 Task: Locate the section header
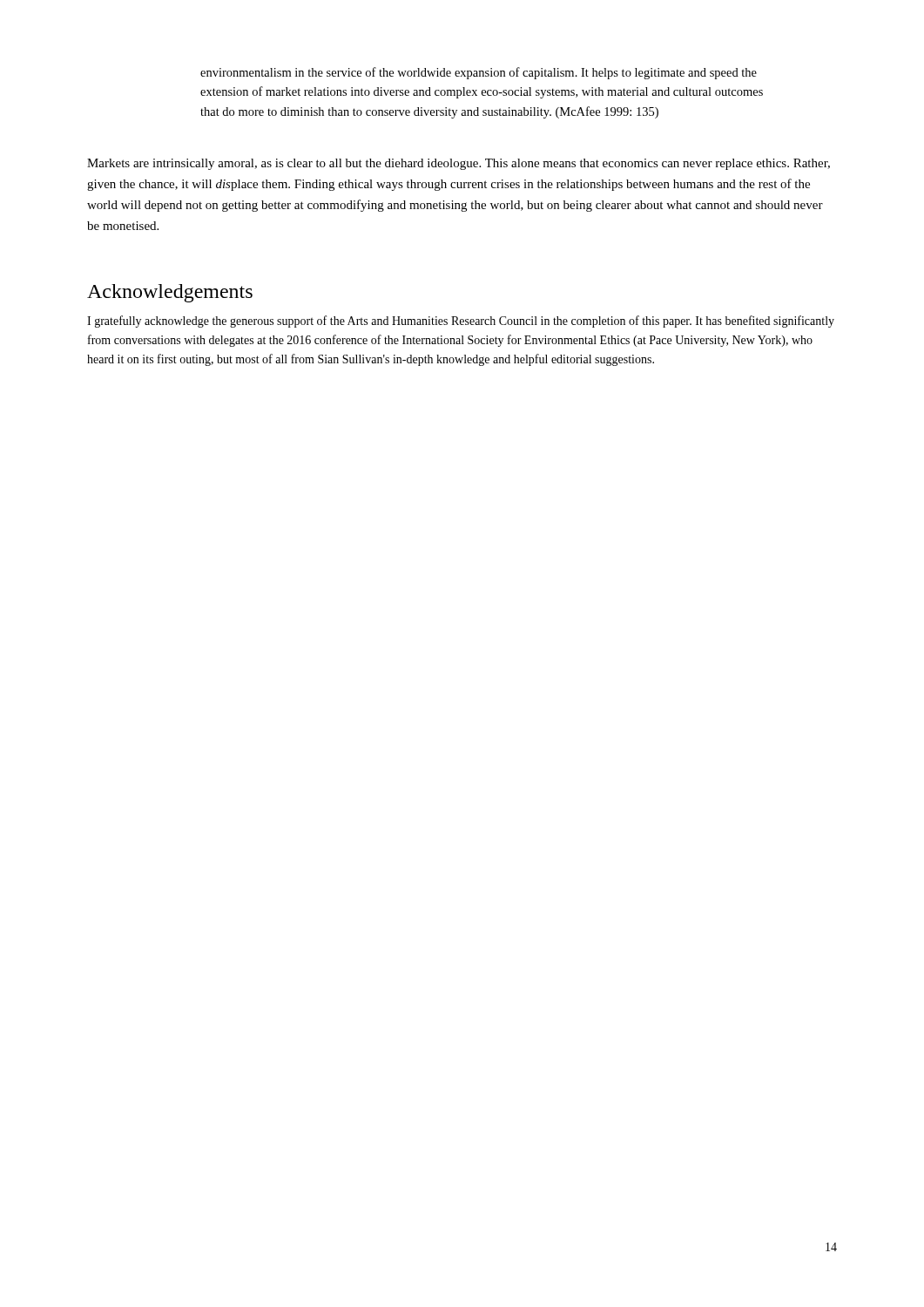point(170,291)
